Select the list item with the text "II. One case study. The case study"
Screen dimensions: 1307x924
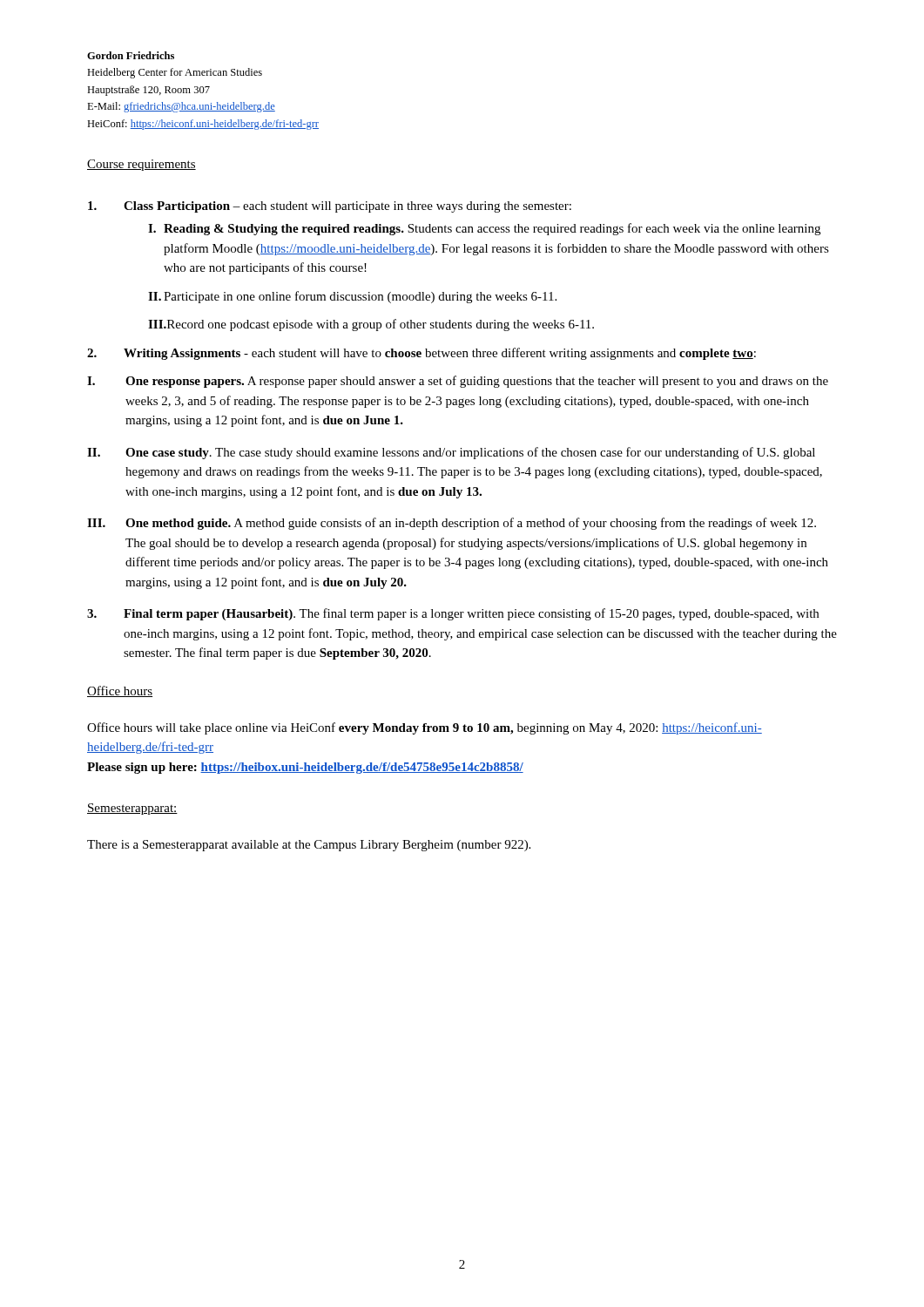pyautogui.click(x=462, y=472)
